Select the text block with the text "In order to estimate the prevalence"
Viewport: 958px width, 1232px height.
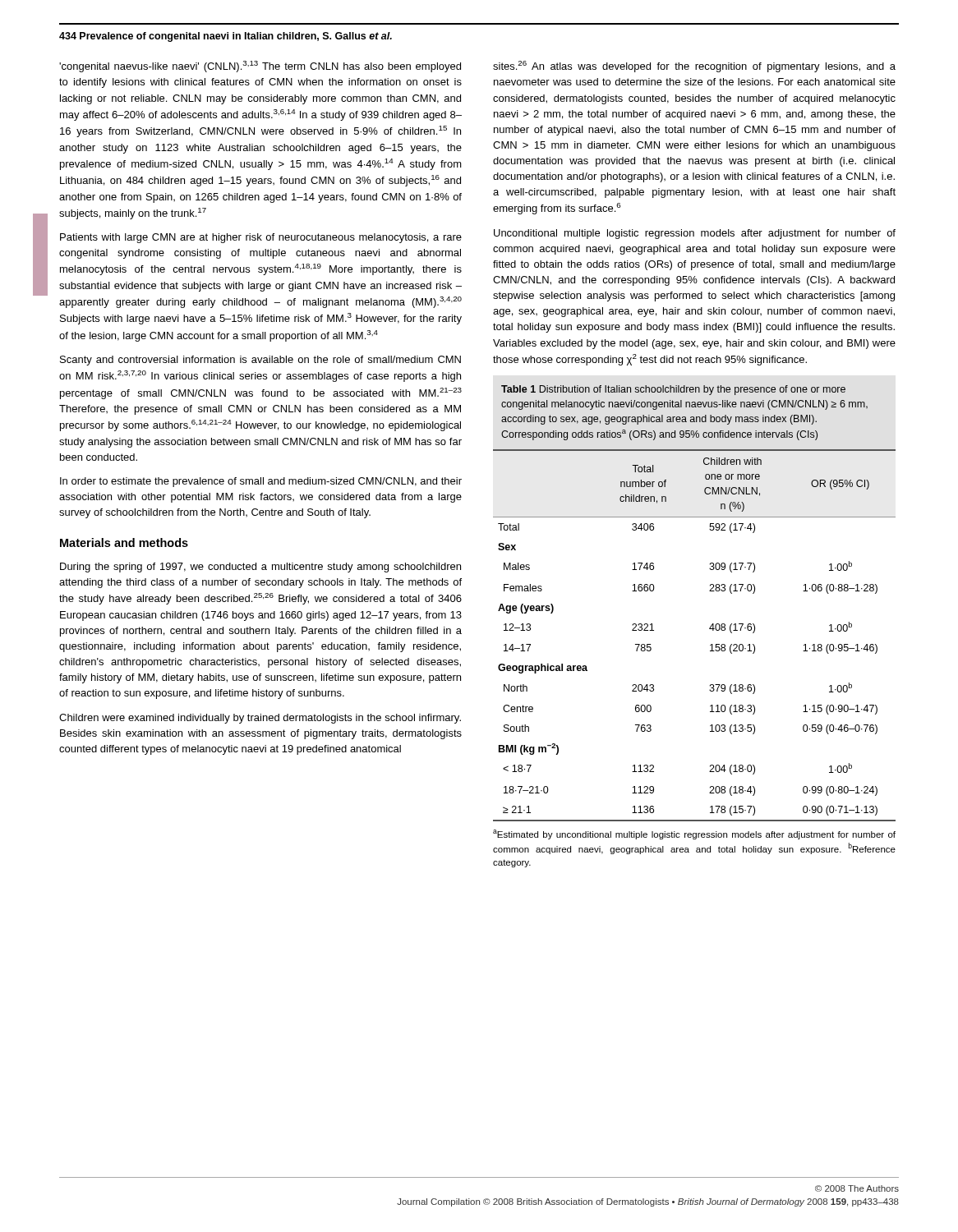point(260,496)
